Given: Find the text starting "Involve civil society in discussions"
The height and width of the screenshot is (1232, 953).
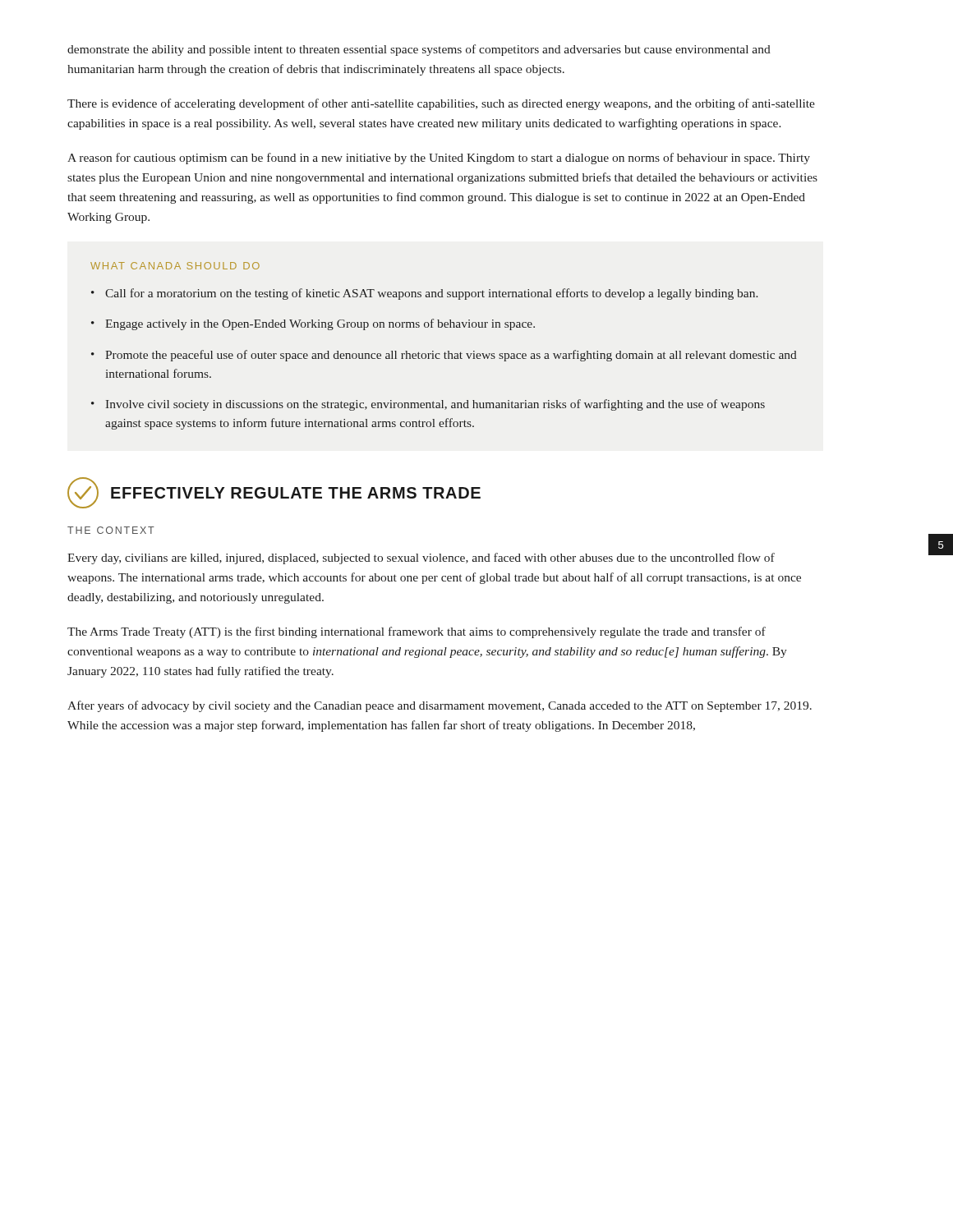Looking at the screenshot, I should [435, 413].
